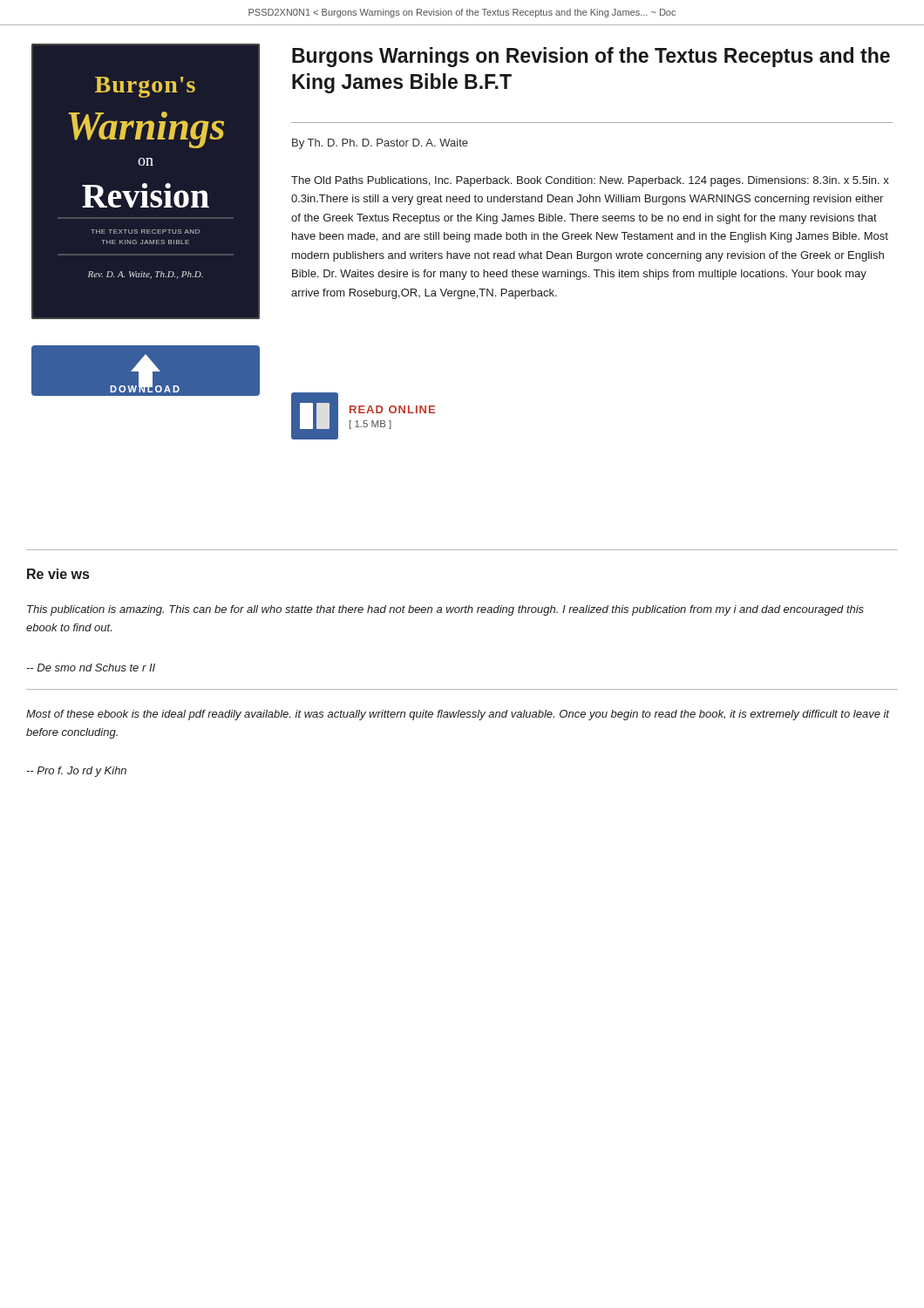The image size is (924, 1308).
Task: Find the section header that reads "Re vie ws"
Action: (x=58, y=574)
